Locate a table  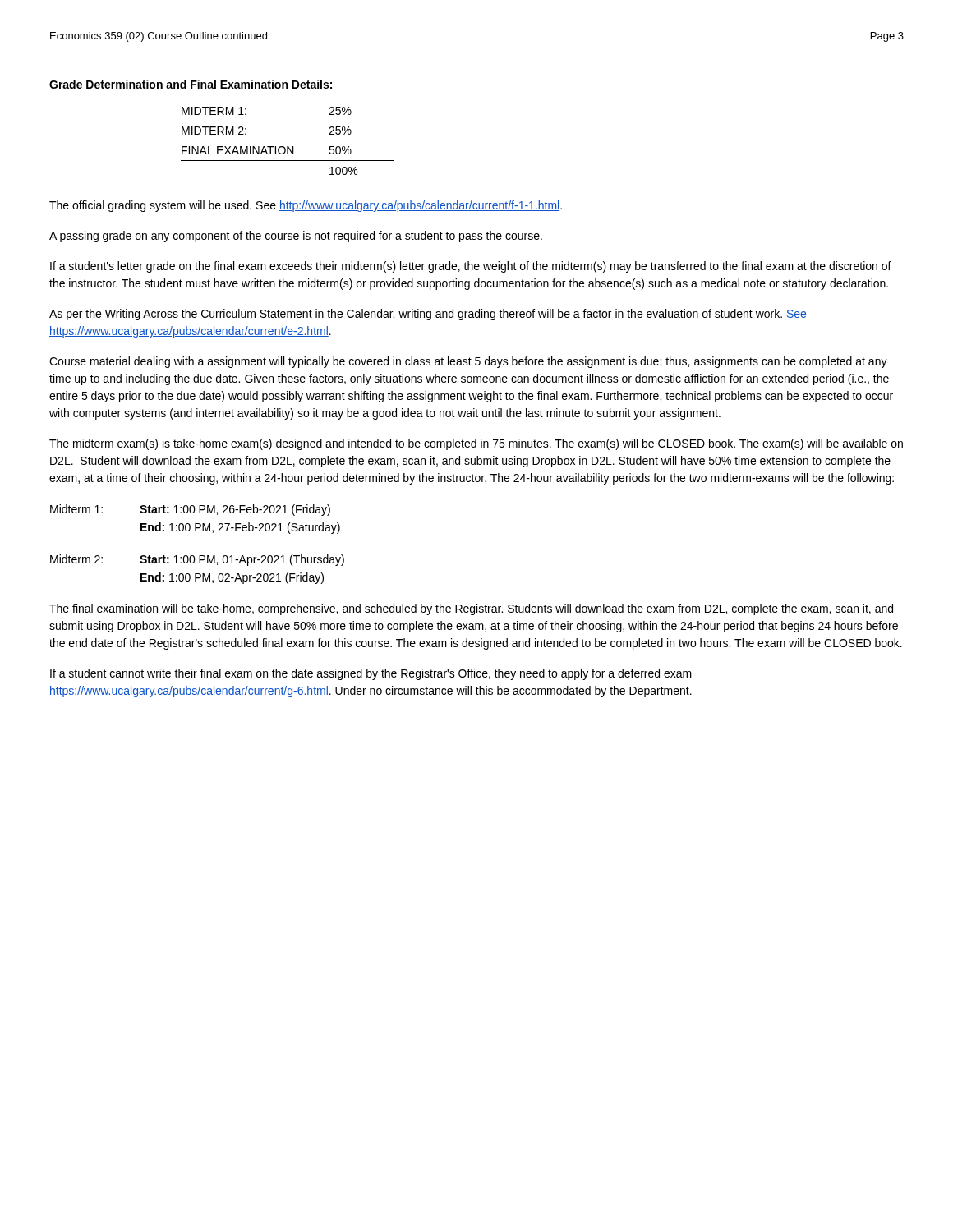coord(542,141)
